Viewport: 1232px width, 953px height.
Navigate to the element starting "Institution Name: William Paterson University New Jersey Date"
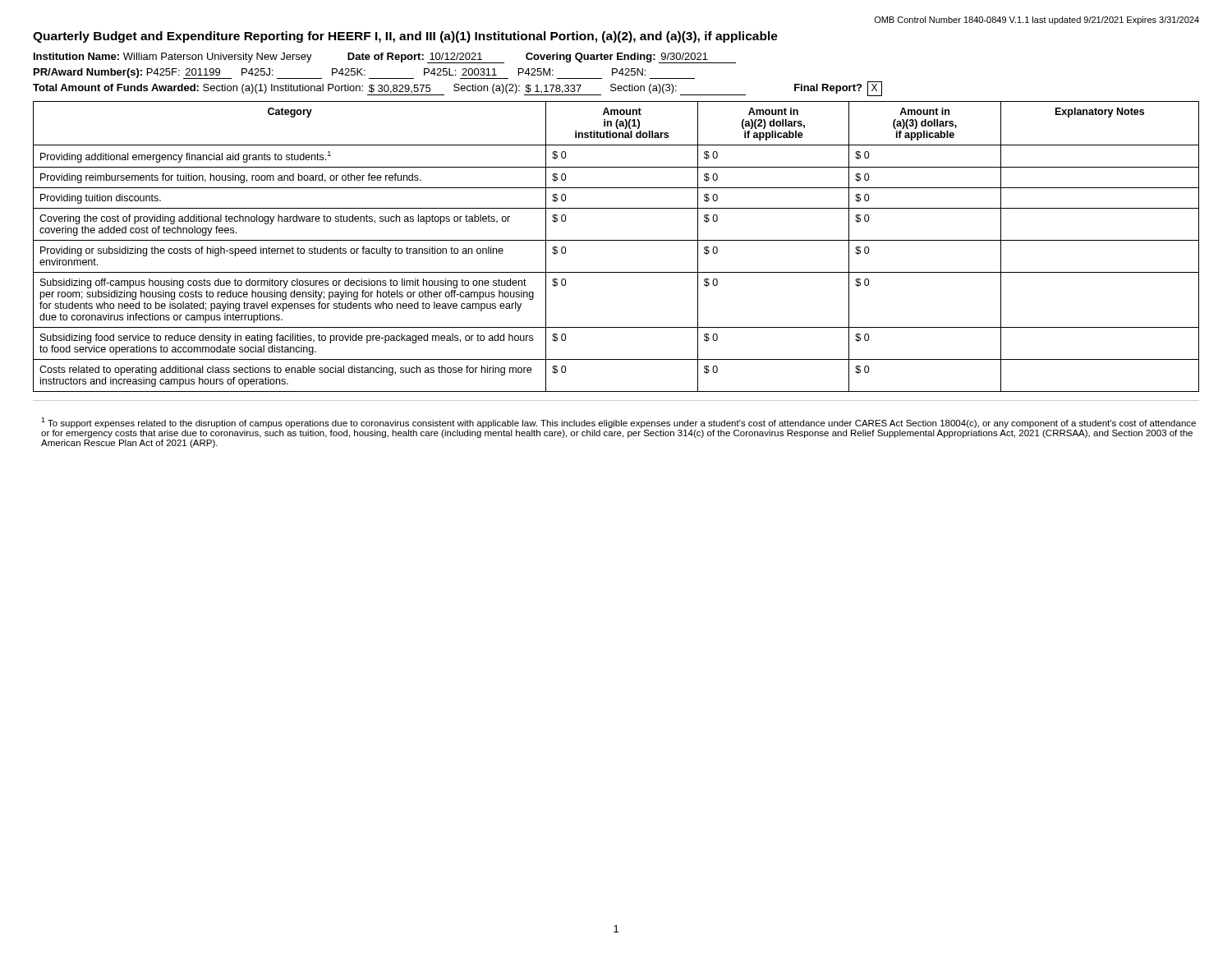point(385,57)
